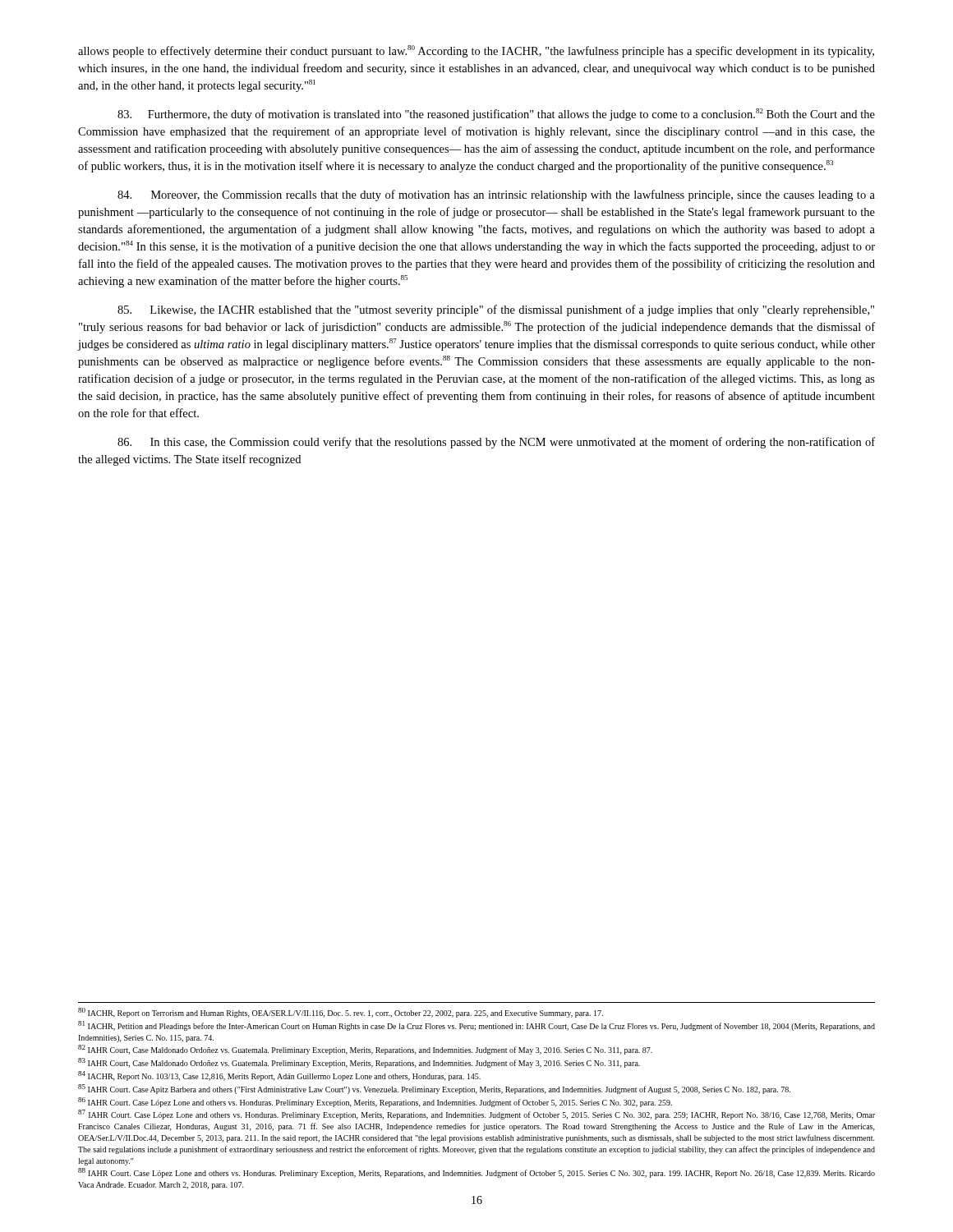Screen dimensions: 1232x953
Task: Navigate to the block starting "87 IAHR Court. Case"
Action: pyautogui.click(x=476, y=1138)
